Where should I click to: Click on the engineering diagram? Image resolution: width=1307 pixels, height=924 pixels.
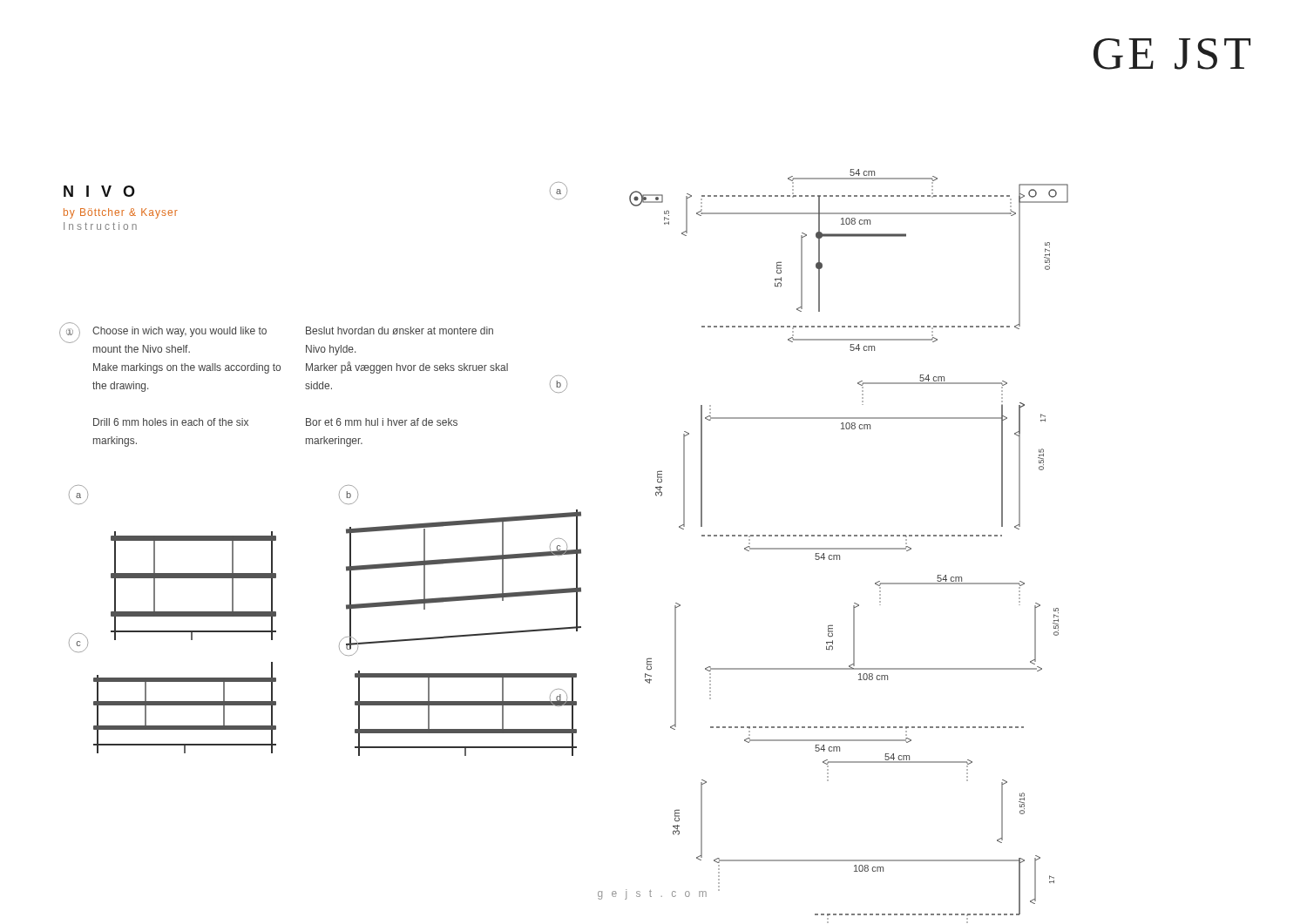924,544
